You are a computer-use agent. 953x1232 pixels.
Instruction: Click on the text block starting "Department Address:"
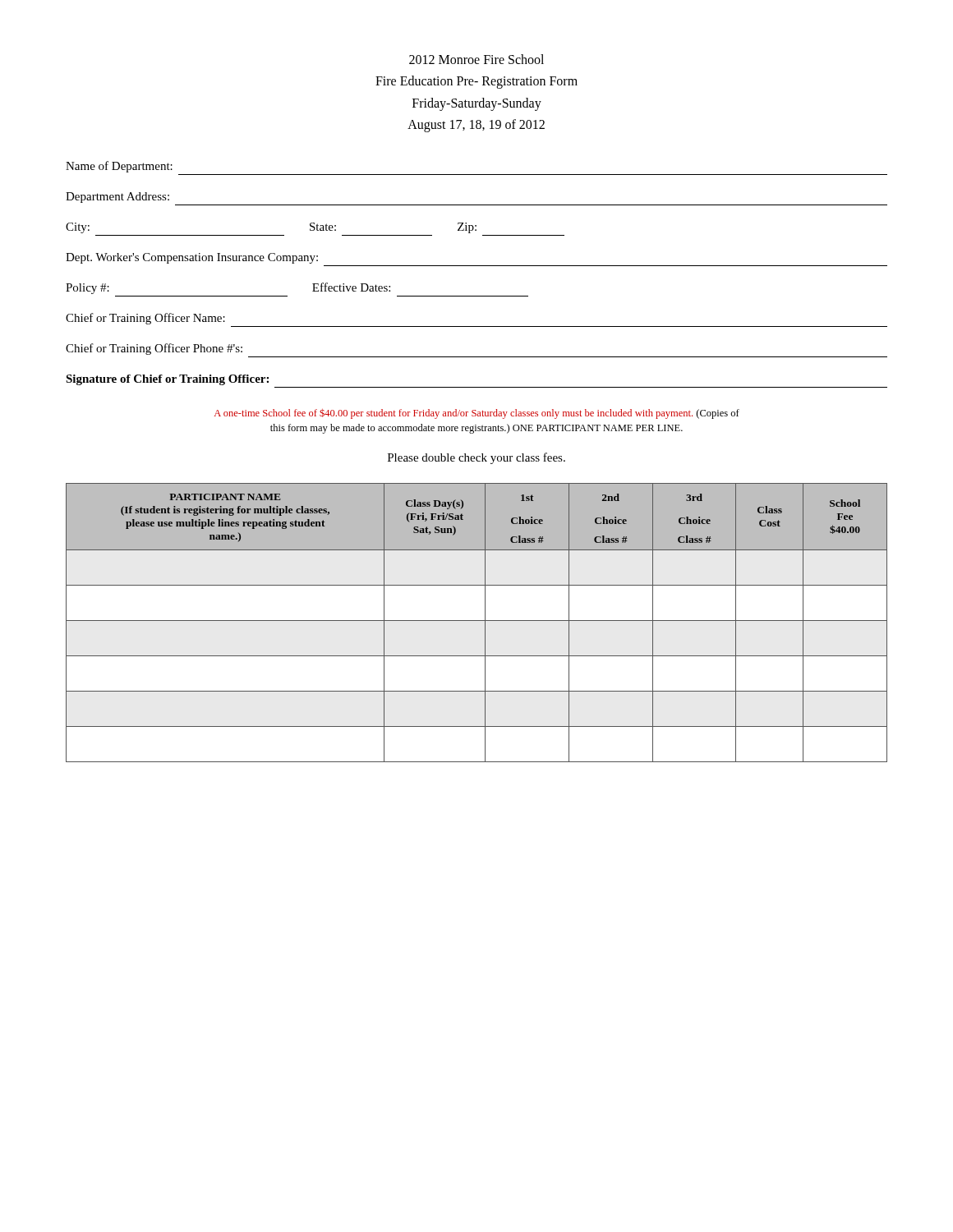pos(476,197)
